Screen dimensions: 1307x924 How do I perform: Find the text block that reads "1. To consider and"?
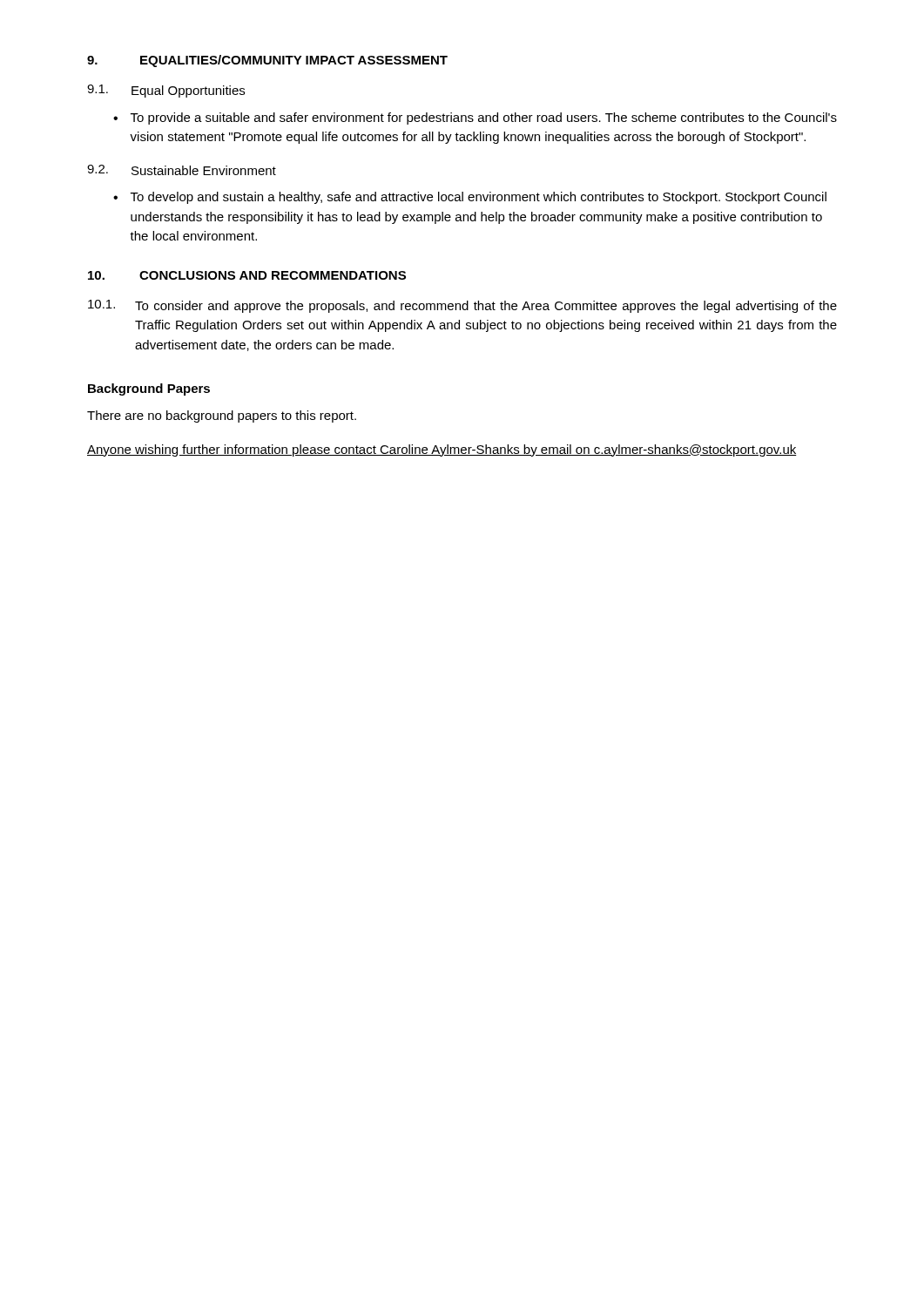(x=462, y=325)
